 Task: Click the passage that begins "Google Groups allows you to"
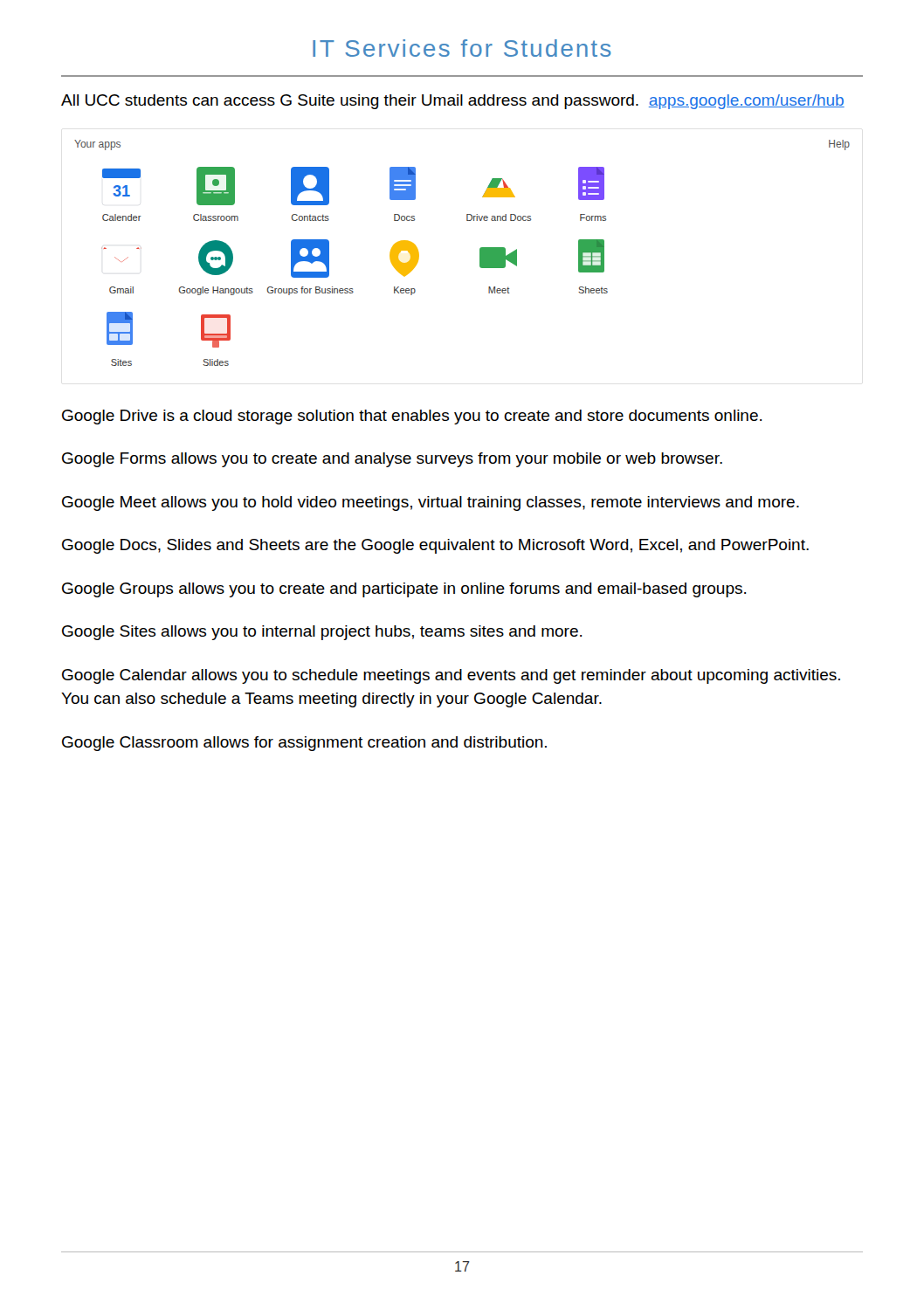404,588
